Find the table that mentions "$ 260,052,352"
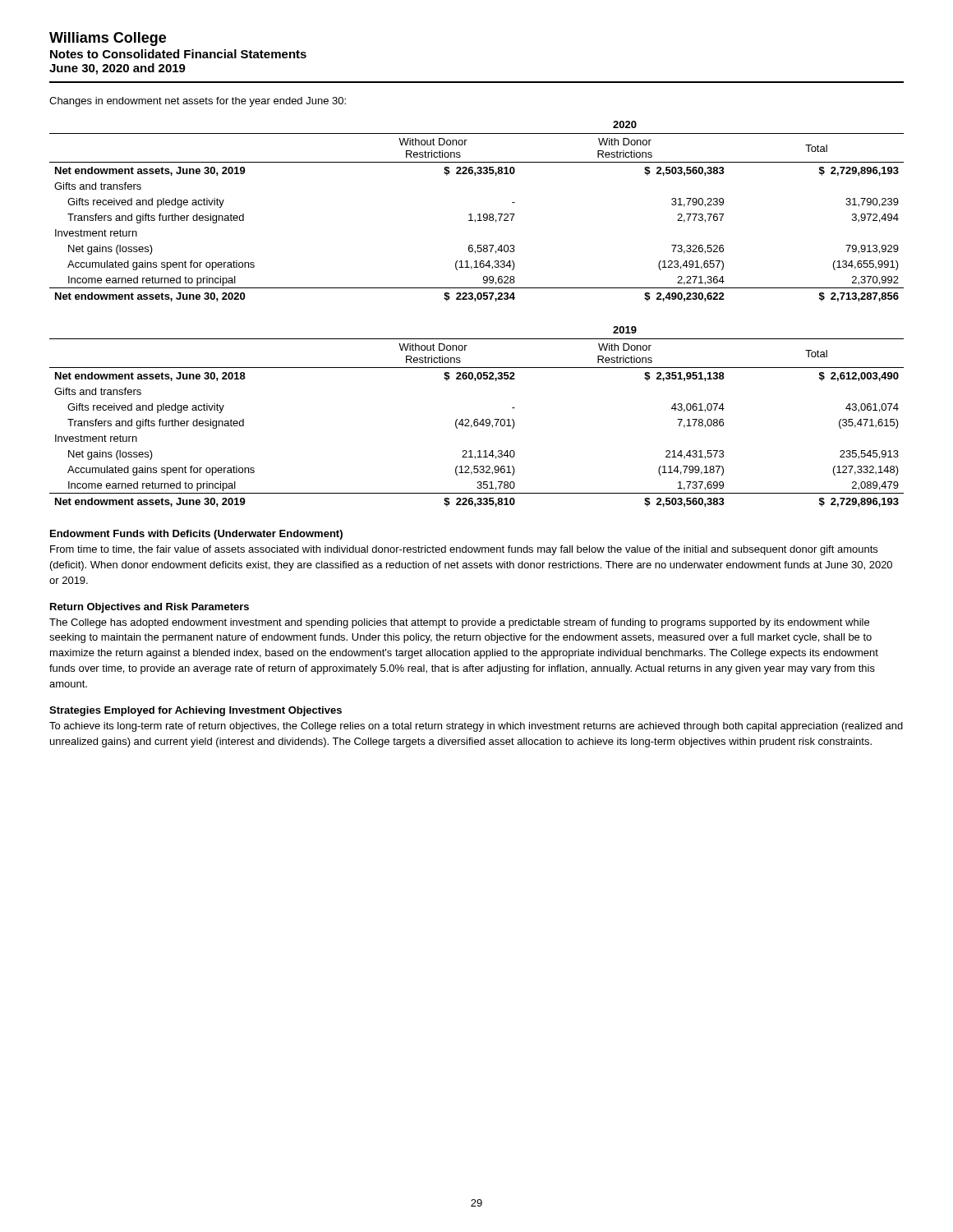953x1232 pixels. coord(476,416)
